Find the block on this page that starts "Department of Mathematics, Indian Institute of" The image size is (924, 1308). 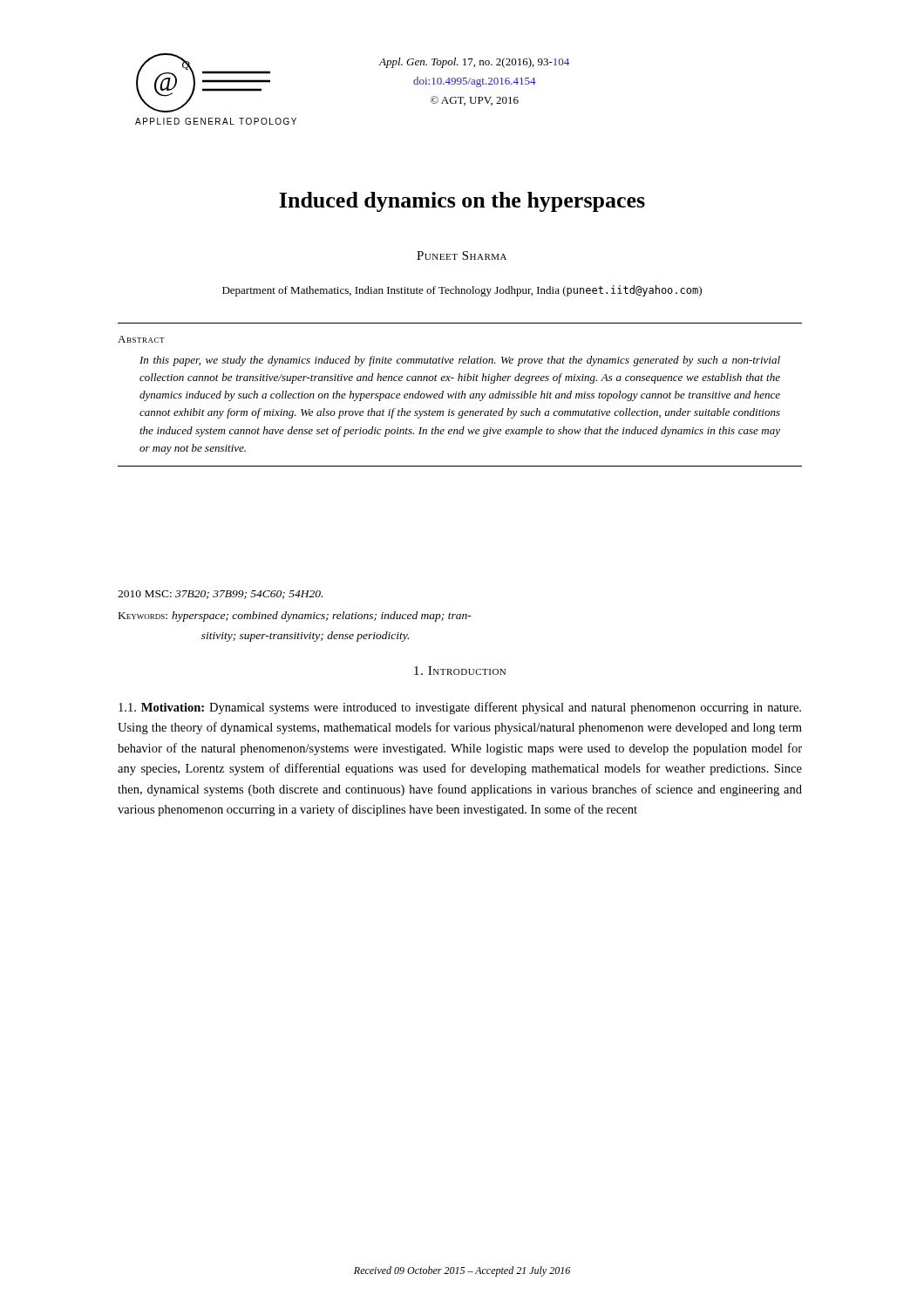462,290
